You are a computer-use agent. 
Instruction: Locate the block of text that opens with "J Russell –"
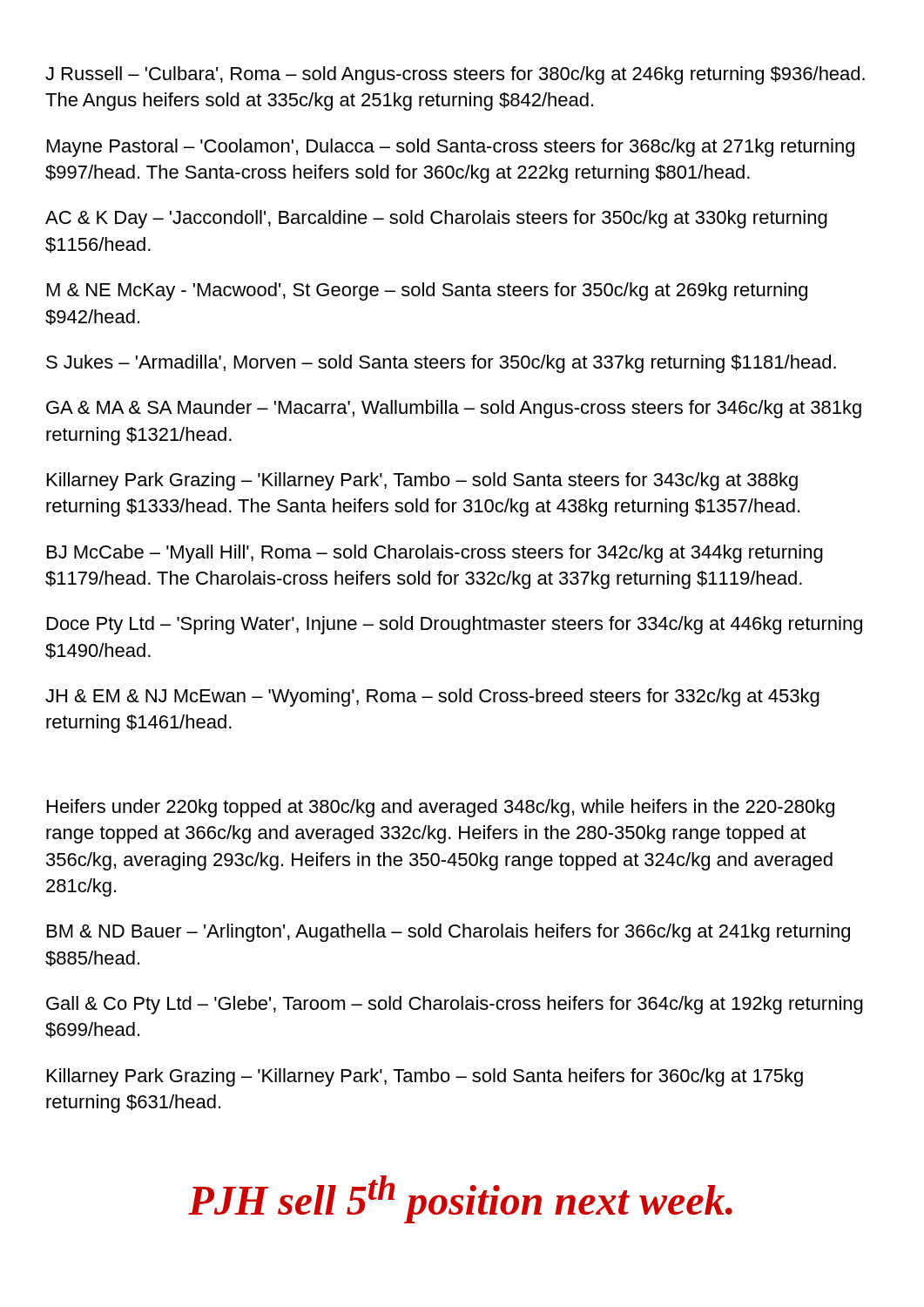(462, 399)
